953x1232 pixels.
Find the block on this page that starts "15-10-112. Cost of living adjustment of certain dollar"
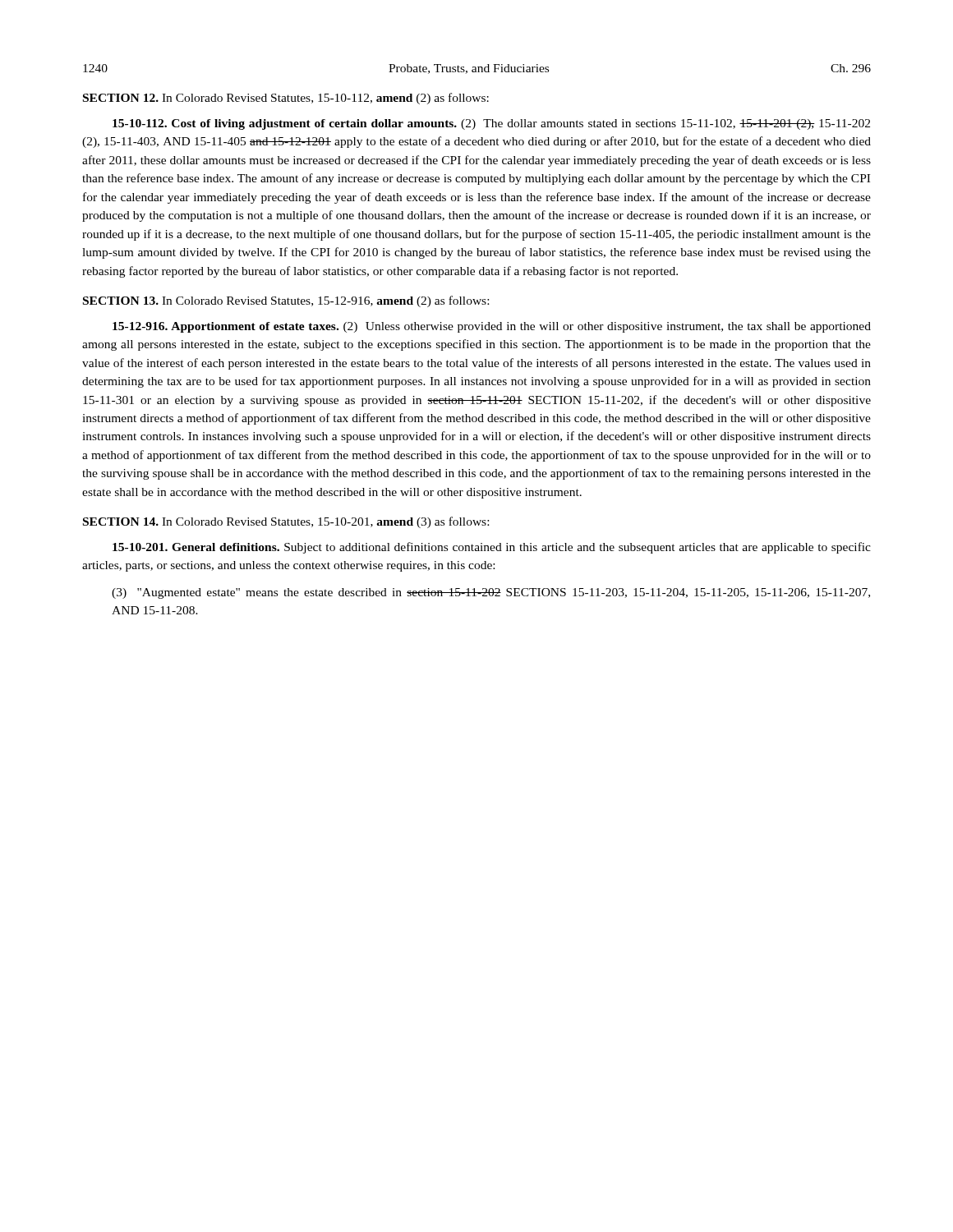click(x=476, y=197)
